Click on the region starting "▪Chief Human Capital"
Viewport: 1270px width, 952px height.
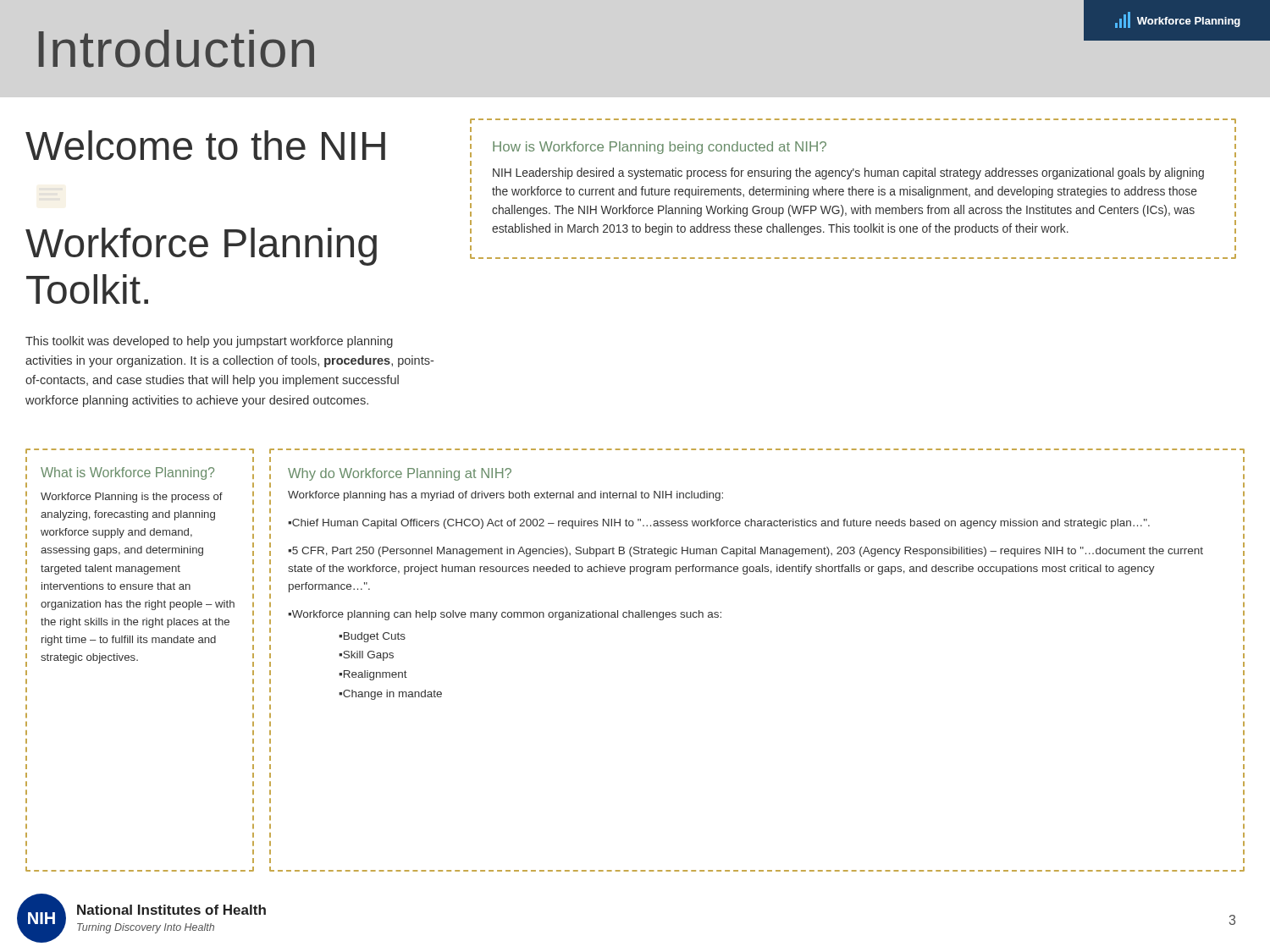(719, 523)
